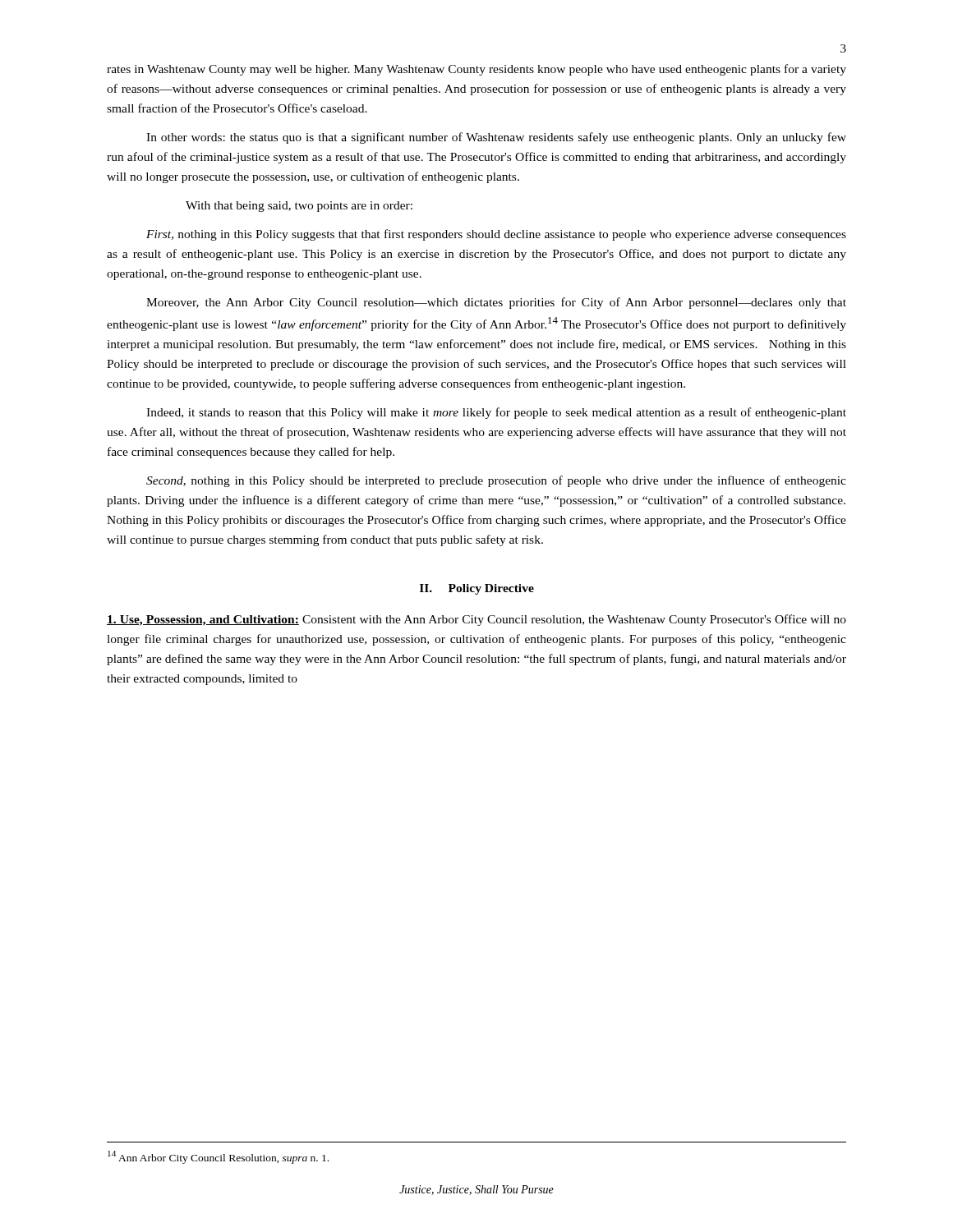Viewport: 953px width, 1232px height.
Task: Locate the text block containing "Moreover, the Ann Arbor City"
Action: [476, 343]
